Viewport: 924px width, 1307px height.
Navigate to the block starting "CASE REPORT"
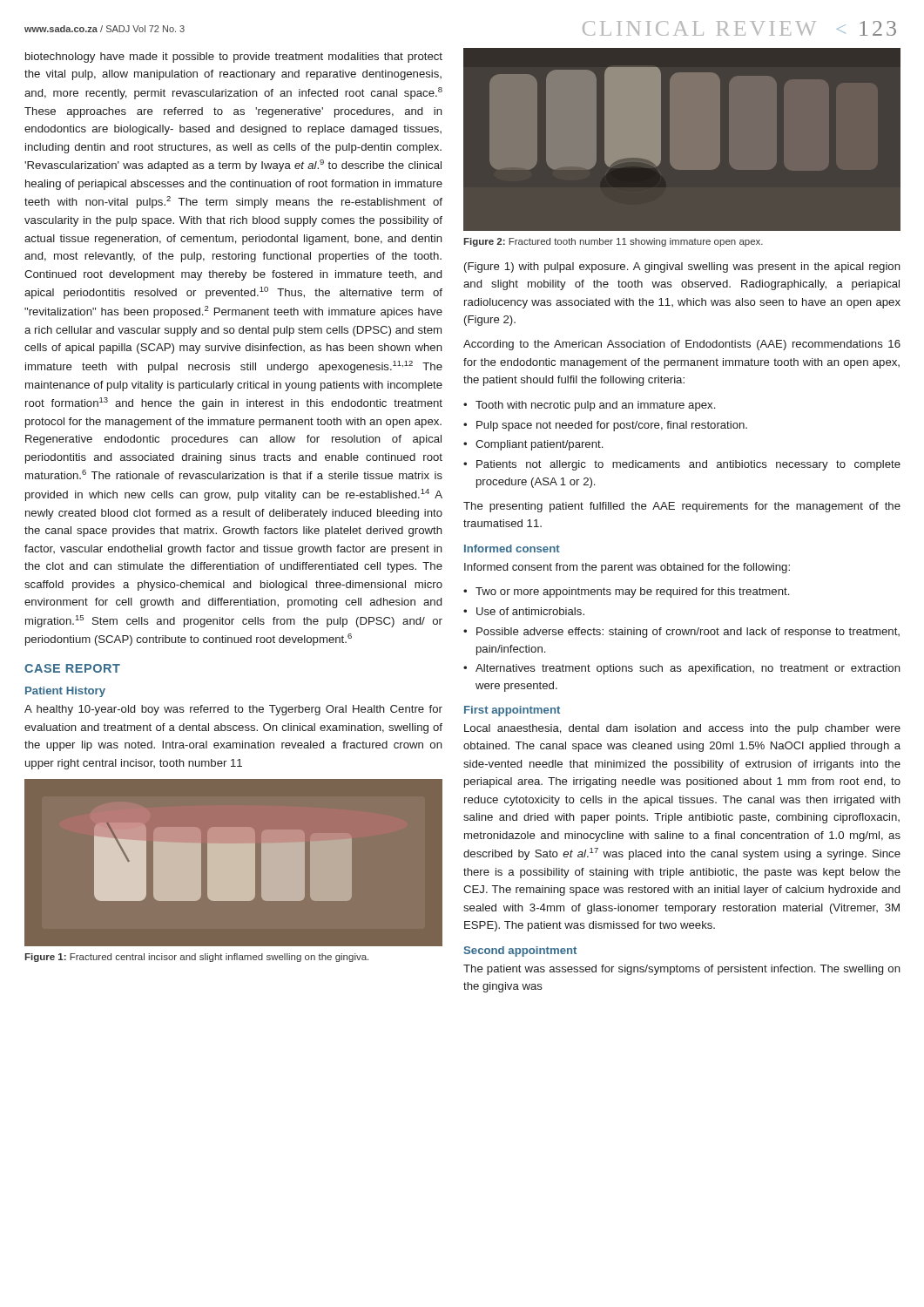pos(72,669)
